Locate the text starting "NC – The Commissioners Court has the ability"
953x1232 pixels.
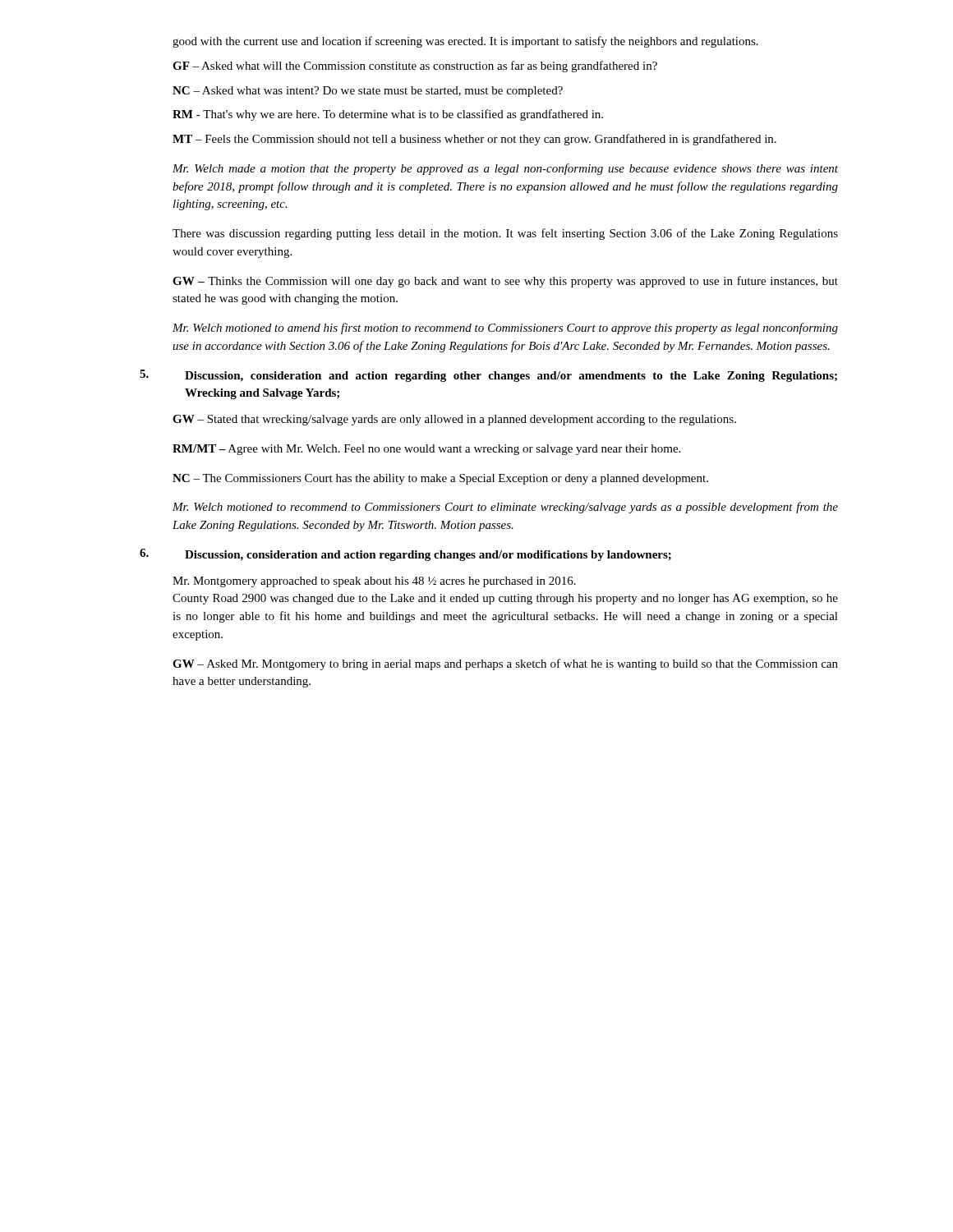click(x=505, y=478)
